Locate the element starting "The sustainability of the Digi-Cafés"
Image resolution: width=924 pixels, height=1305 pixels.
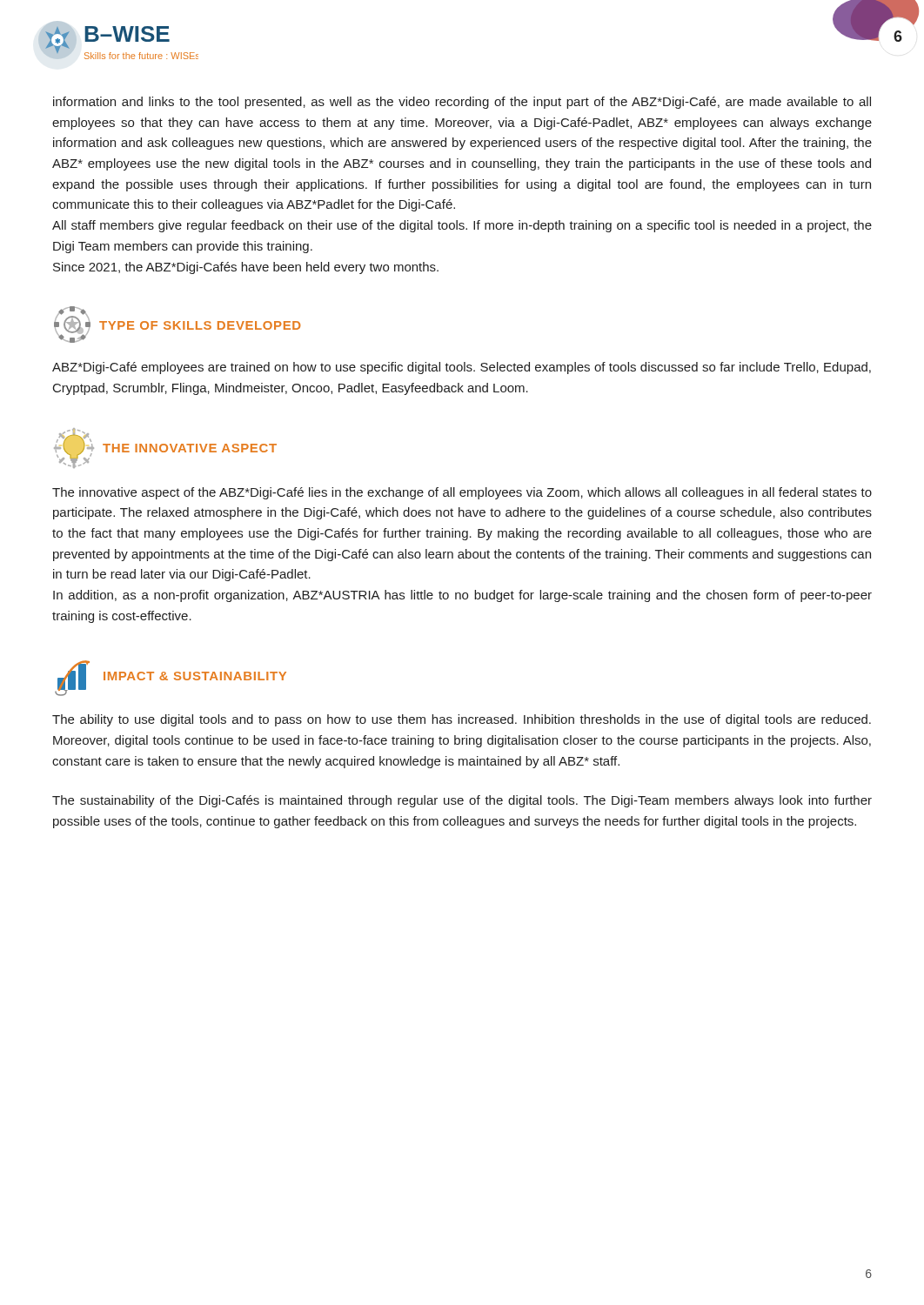[x=462, y=811]
